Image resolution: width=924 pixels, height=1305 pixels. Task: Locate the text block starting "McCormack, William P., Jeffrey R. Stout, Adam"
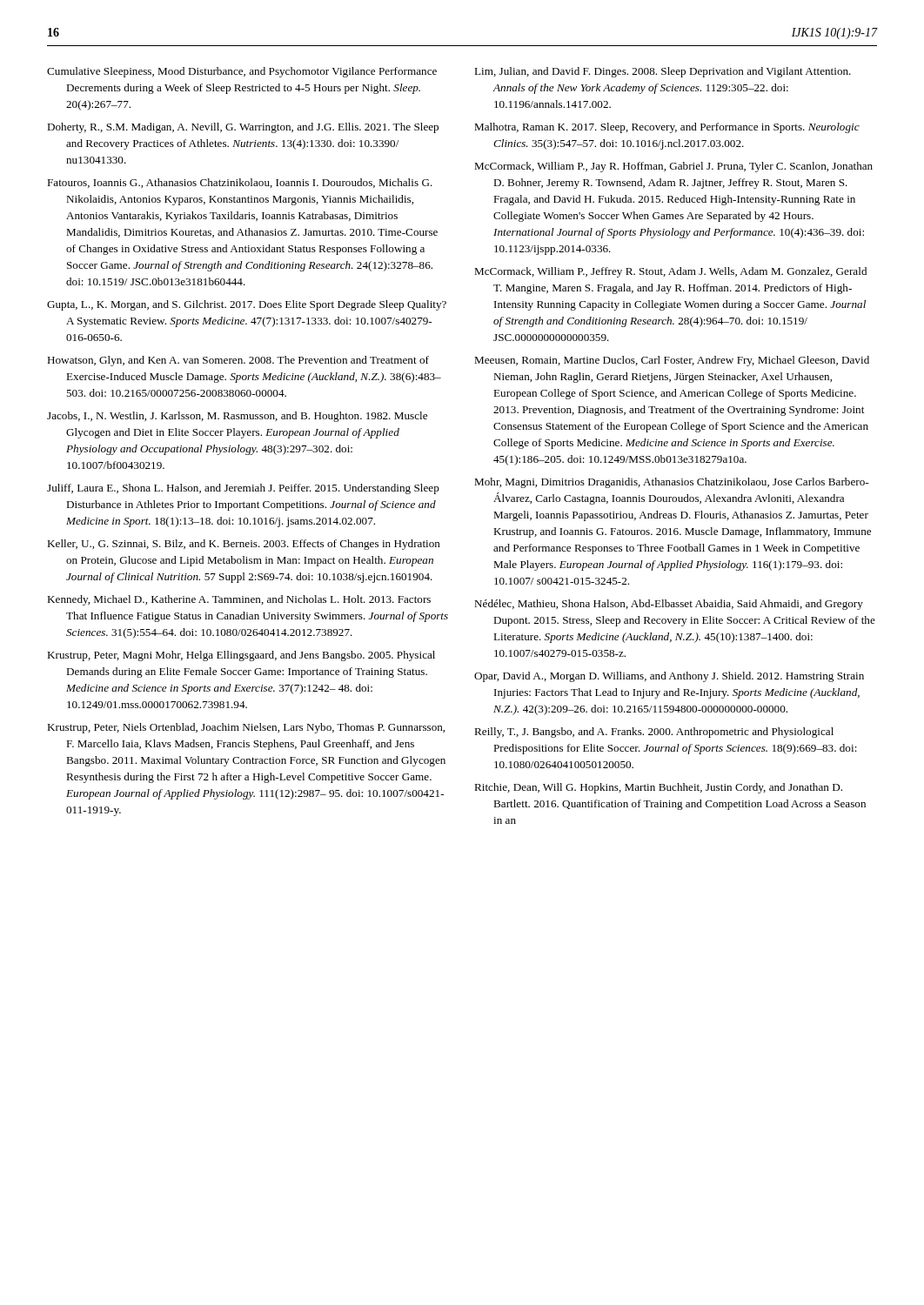coord(671,304)
